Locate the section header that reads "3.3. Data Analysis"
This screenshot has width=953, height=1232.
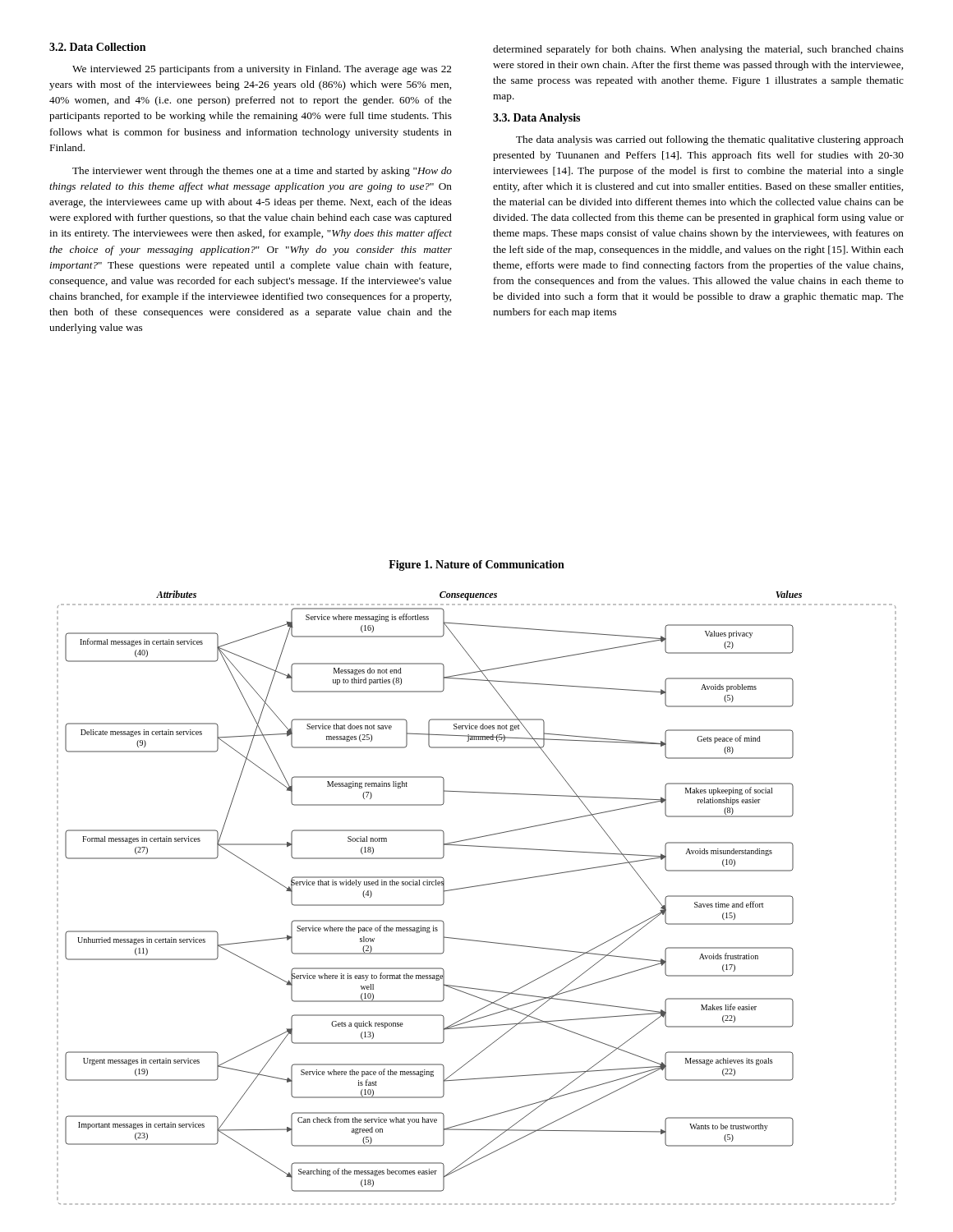tap(537, 118)
